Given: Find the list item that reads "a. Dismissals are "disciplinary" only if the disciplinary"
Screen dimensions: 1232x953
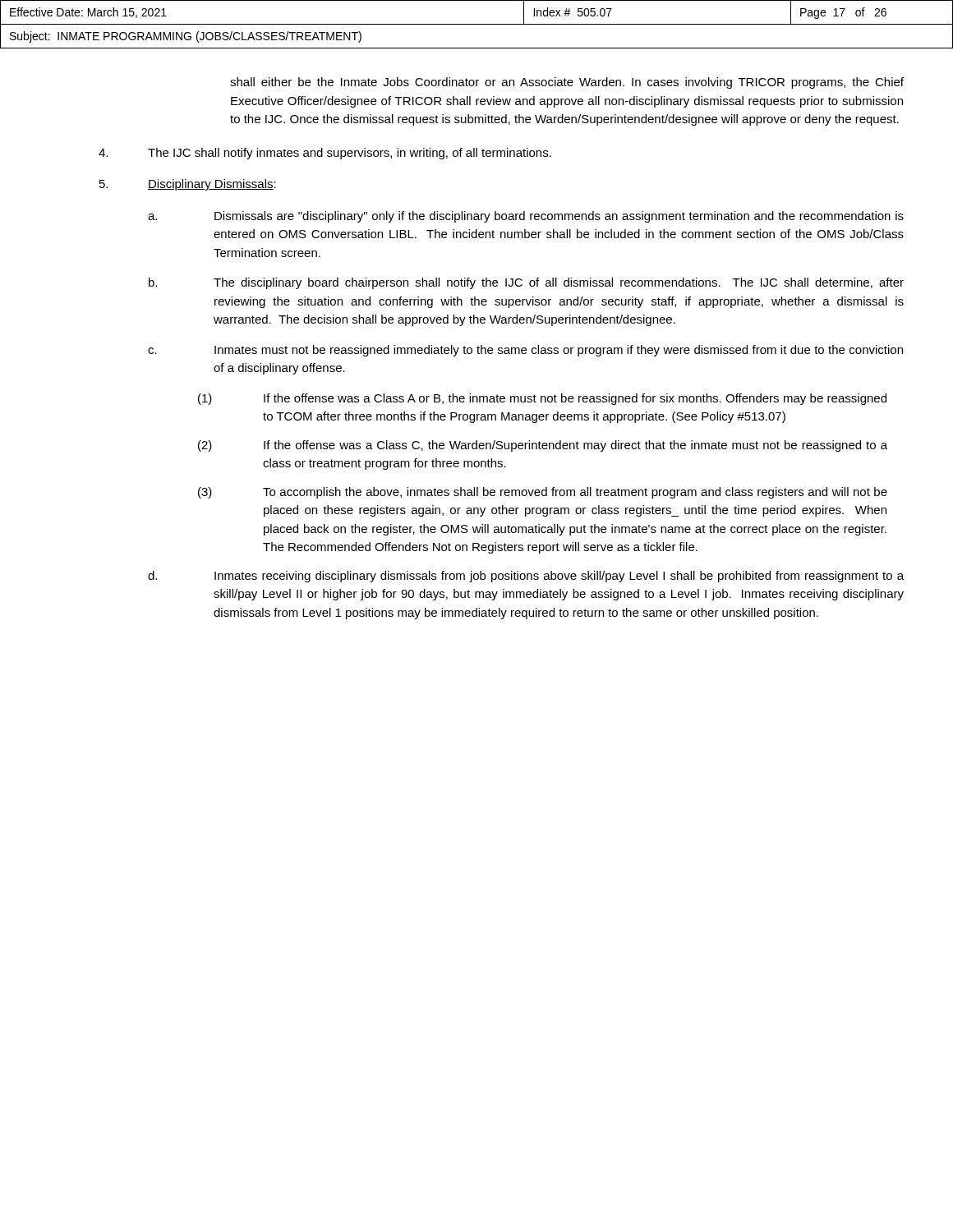Looking at the screenshot, I should 476,234.
